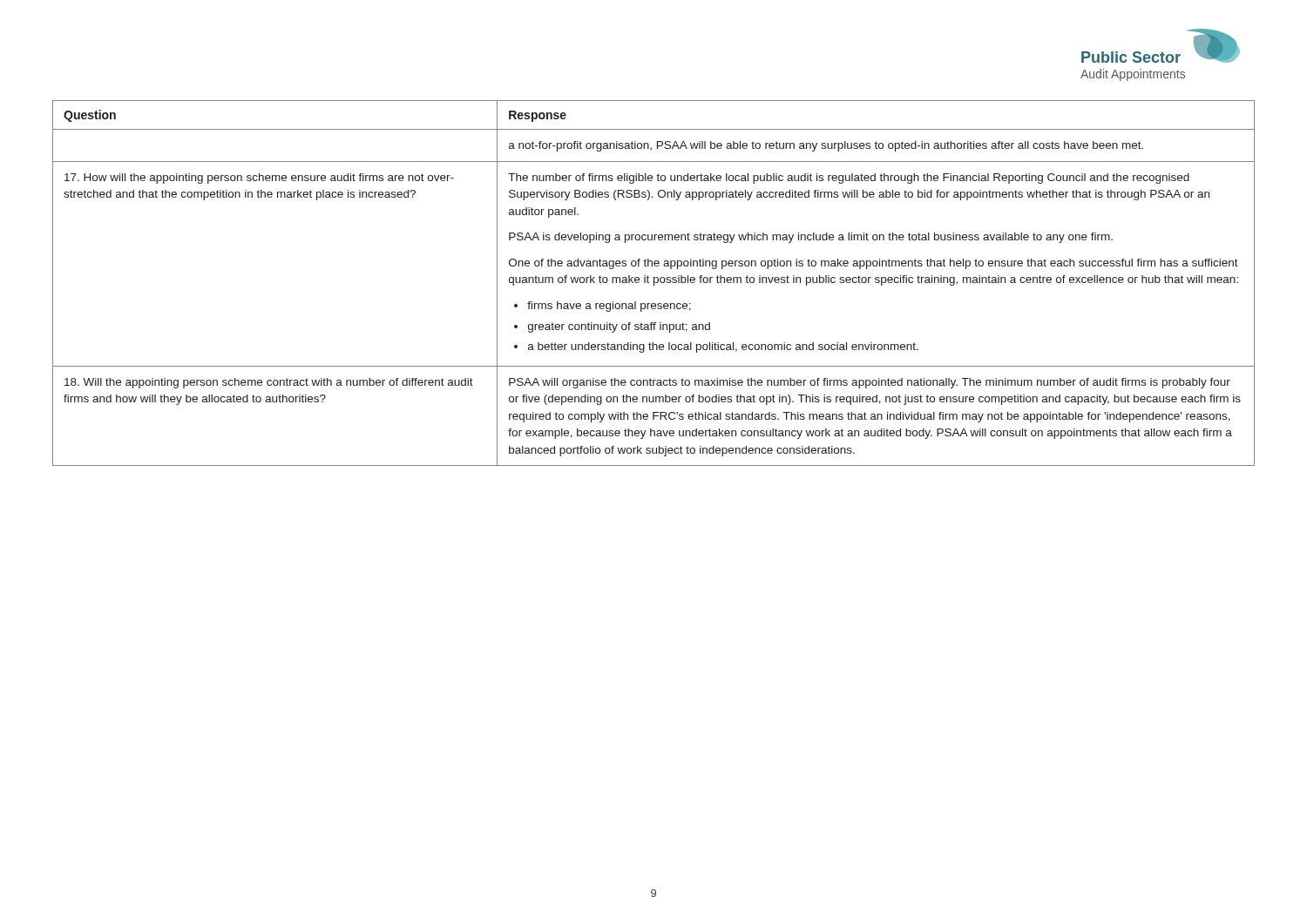Screen dimensions: 924x1307
Task: Locate the logo
Action: point(1172,57)
